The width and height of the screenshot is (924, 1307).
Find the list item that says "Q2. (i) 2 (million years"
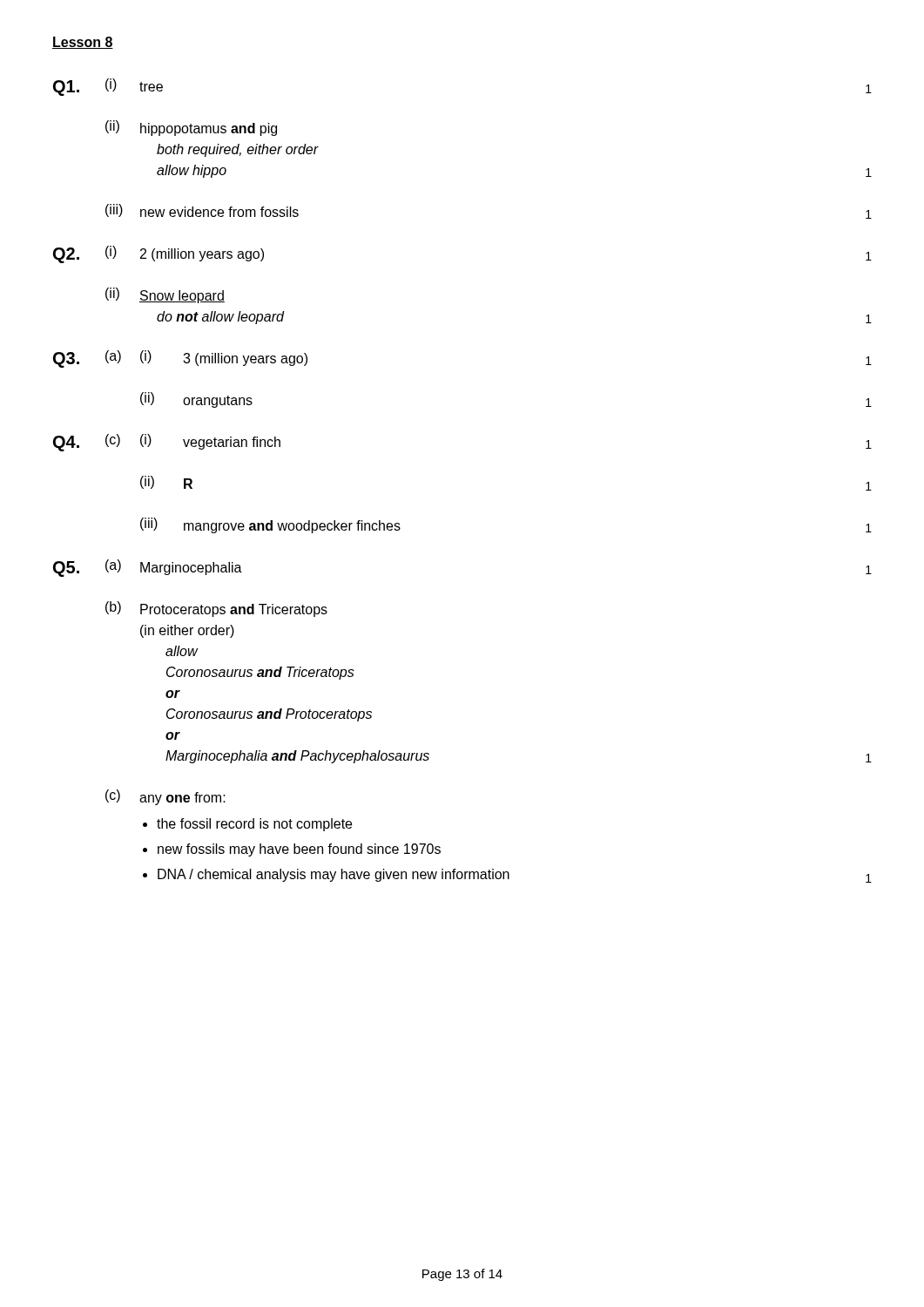pyautogui.click(x=70, y=254)
